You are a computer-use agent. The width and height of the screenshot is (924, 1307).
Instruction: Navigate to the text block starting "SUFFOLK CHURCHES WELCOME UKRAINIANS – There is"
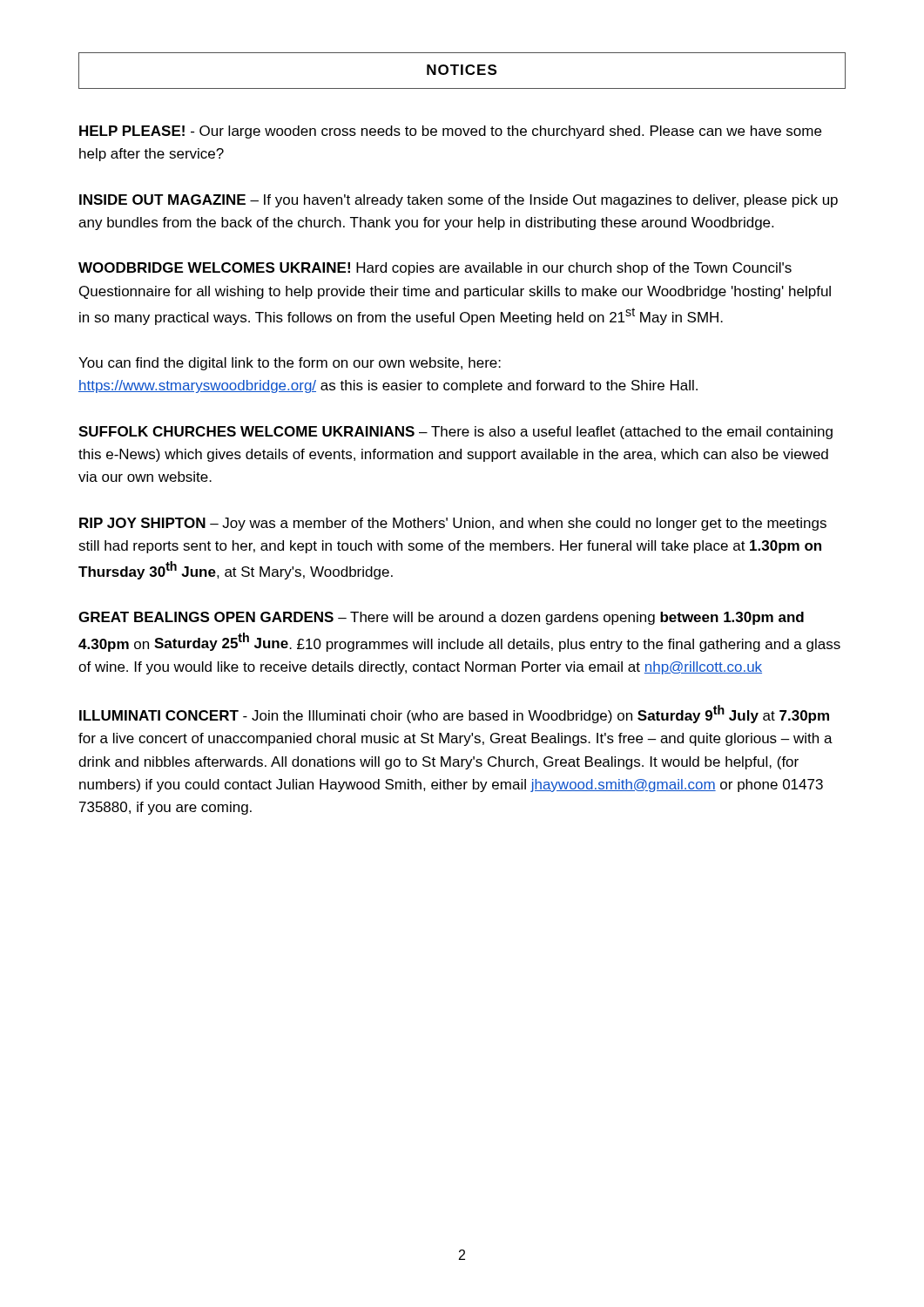click(x=456, y=454)
